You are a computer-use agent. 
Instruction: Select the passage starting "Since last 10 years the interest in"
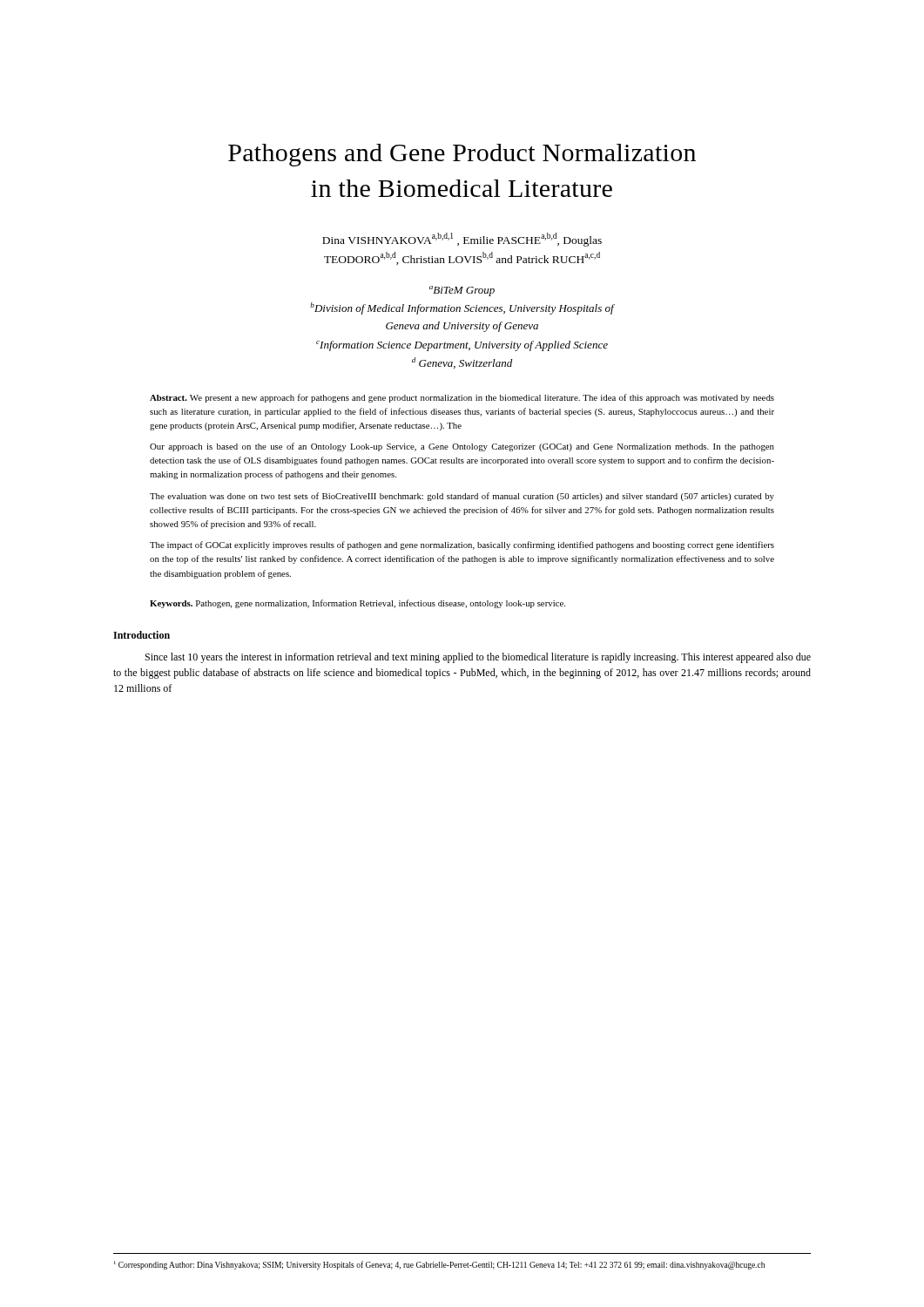click(x=462, y=673)
